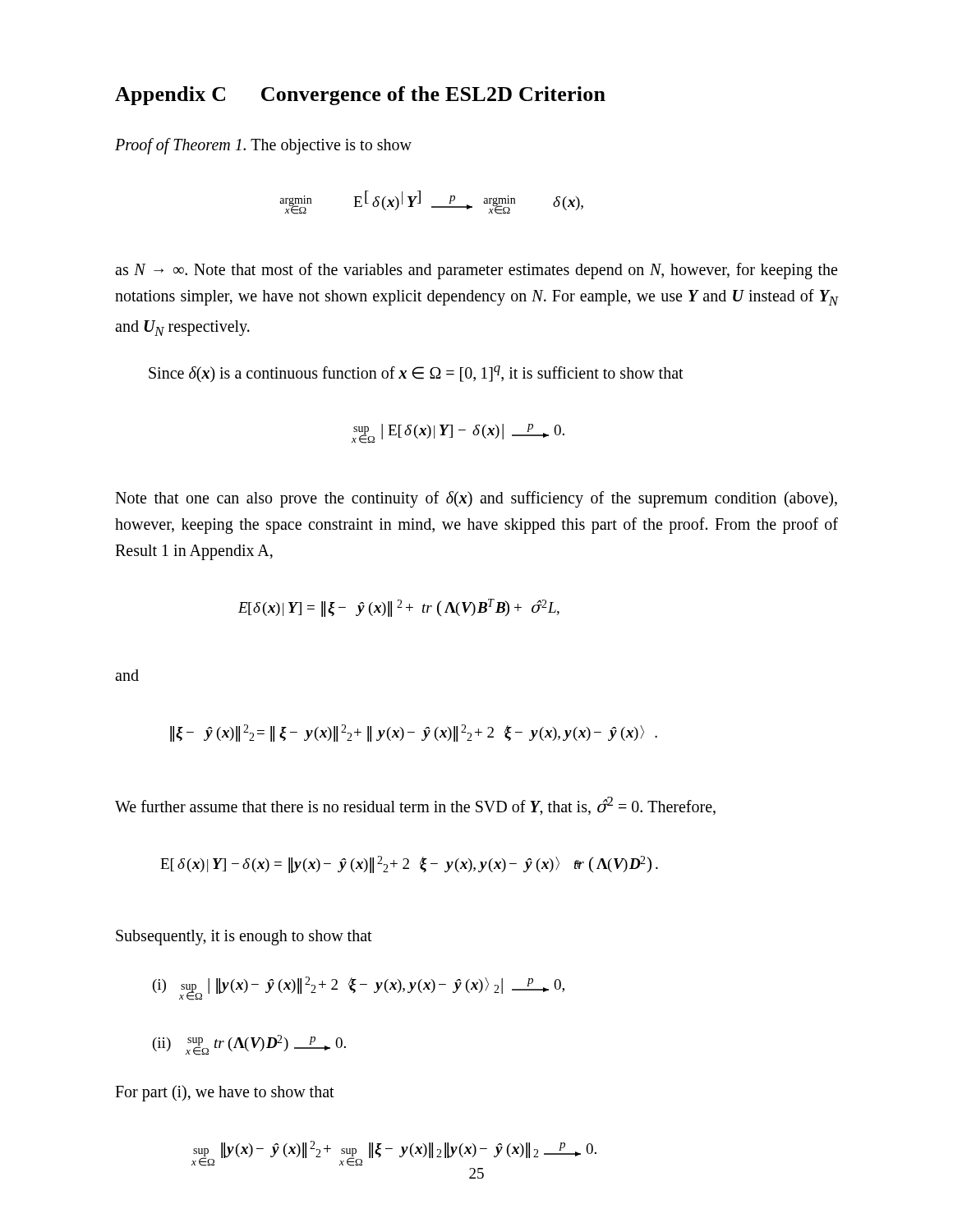
Task: Find the formula that reads "sup x ∈Ω |"
Action: (x=476, y=433)
